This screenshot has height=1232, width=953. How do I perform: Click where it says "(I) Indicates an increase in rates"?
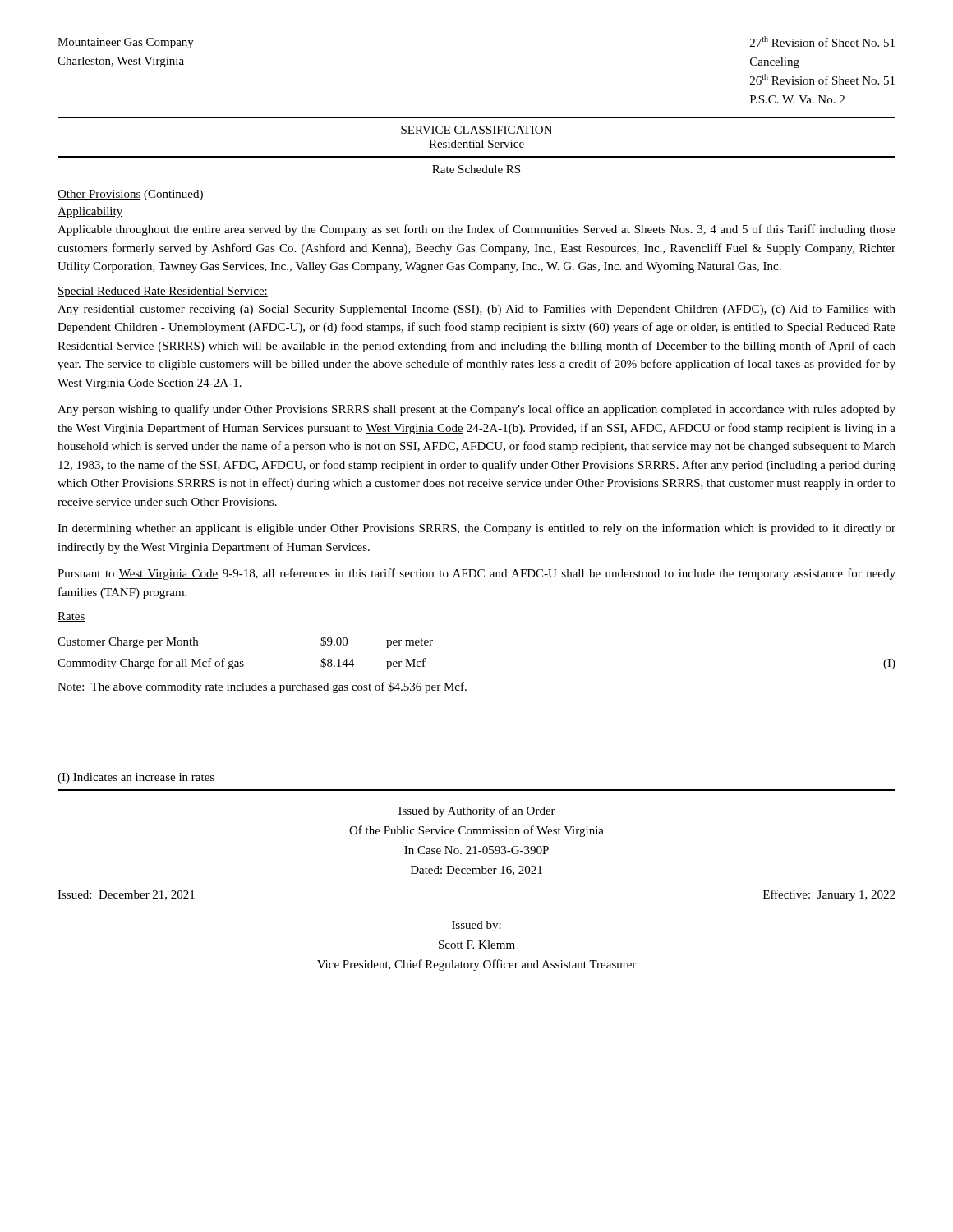click(136, 777)
